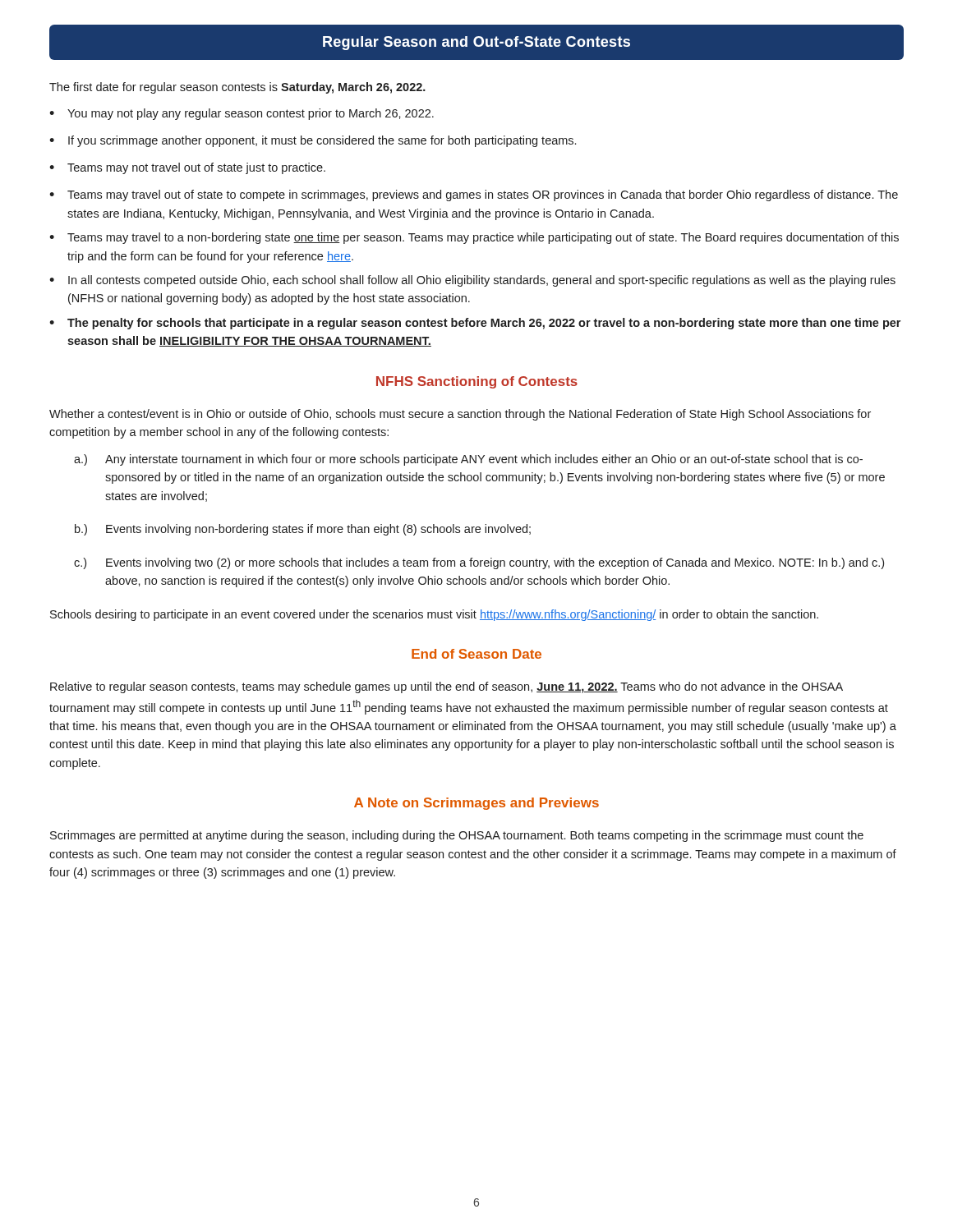Image resolution: width=953 pixels, height=1232 pixels.
Task: Select the list item that reads "• If you scrimmage another opponent, it must"
Action: coord(476,142)
